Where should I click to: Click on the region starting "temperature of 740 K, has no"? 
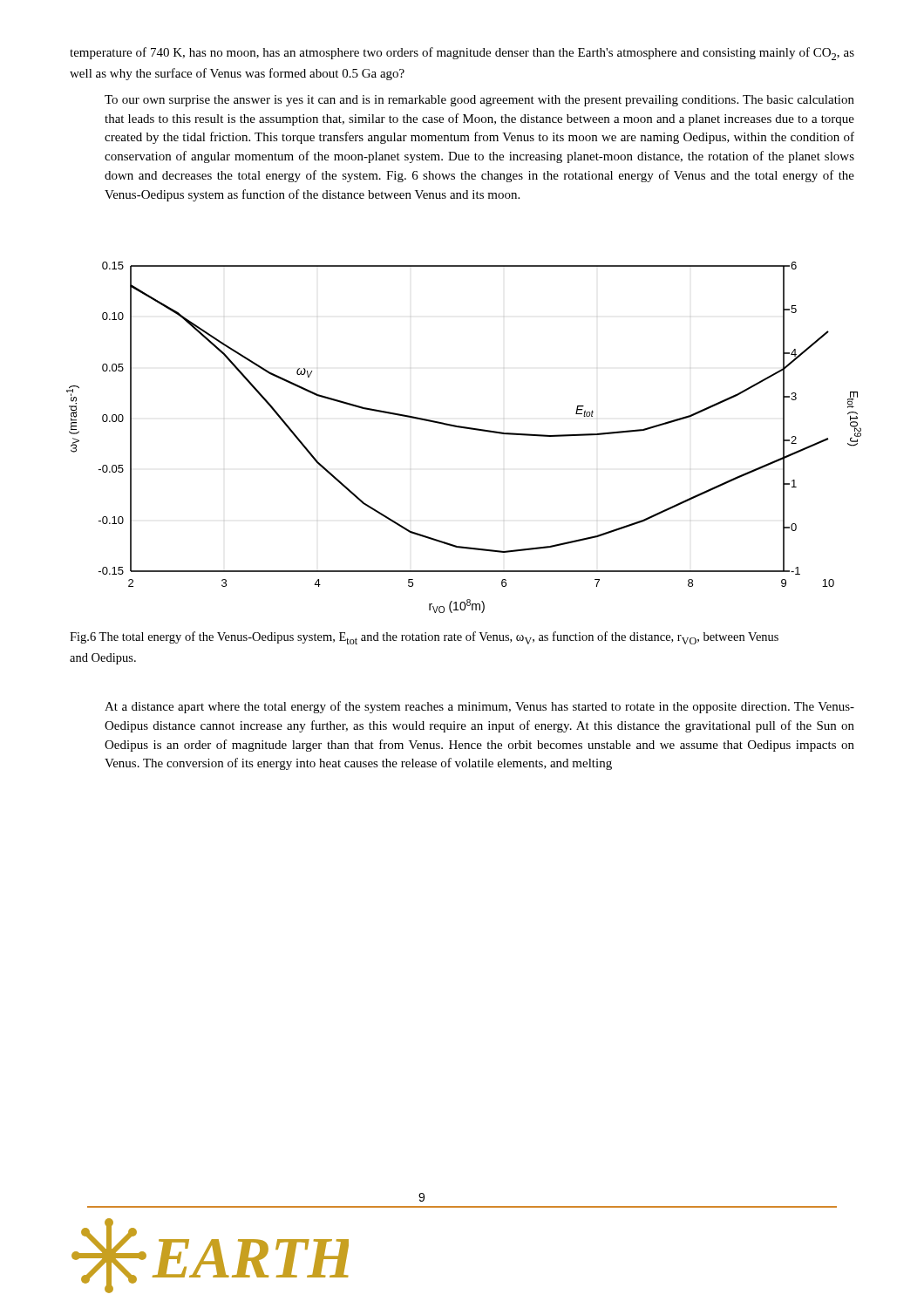[x=462, y=124]
